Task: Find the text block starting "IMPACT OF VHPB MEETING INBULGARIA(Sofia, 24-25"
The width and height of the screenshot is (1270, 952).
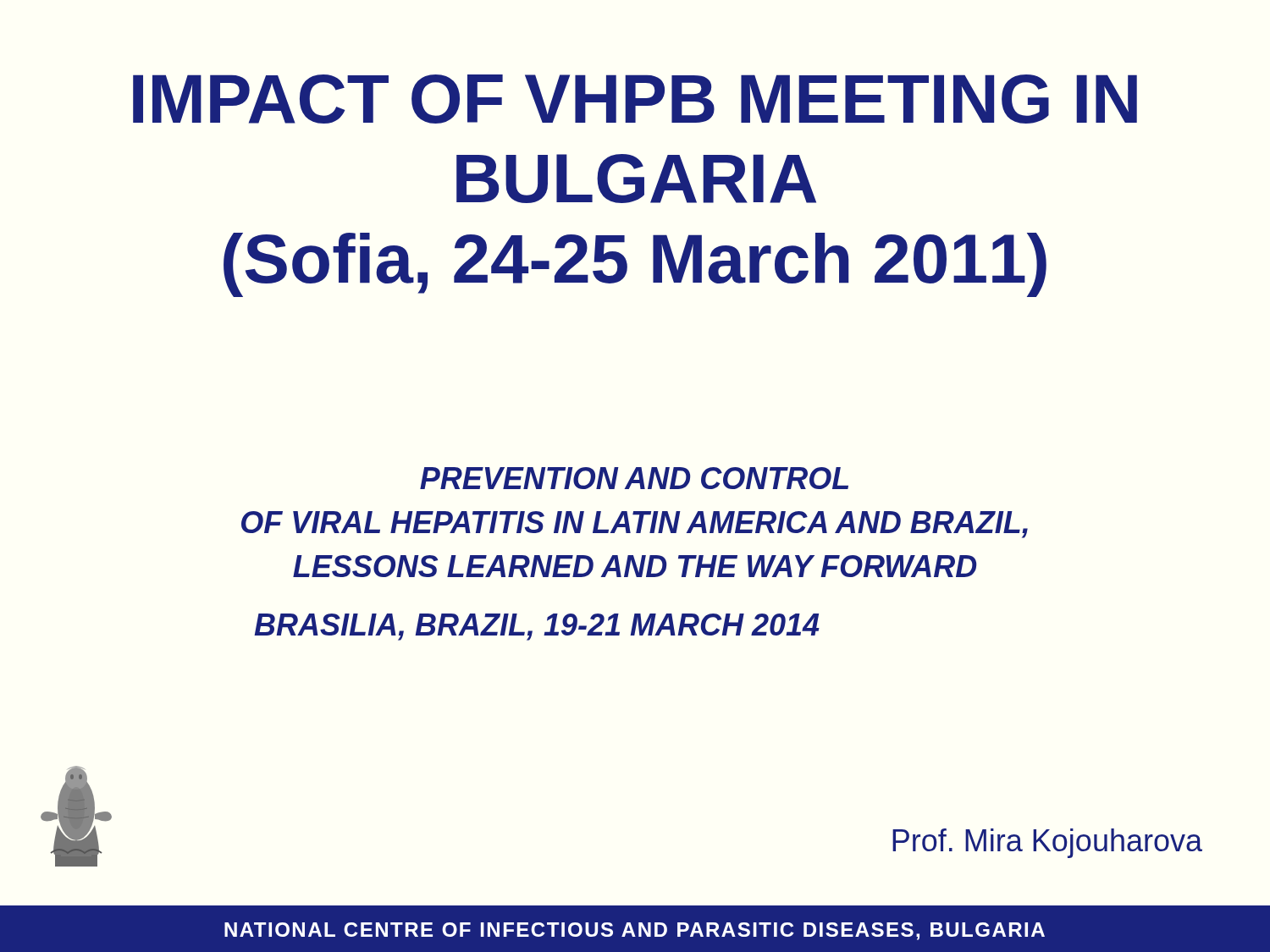Action: [635, 179]
